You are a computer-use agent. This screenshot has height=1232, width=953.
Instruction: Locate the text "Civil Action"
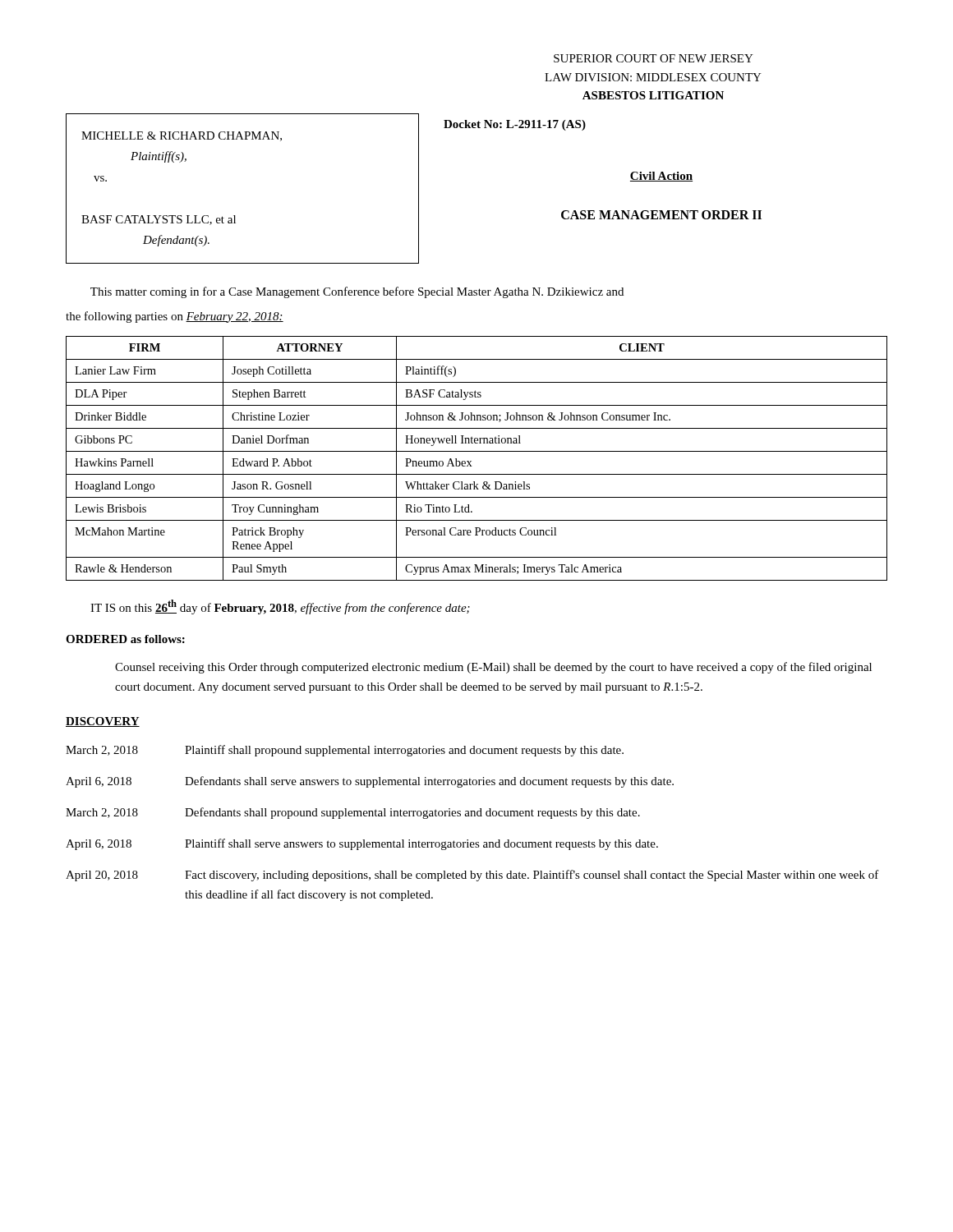(x=661, y=175)
